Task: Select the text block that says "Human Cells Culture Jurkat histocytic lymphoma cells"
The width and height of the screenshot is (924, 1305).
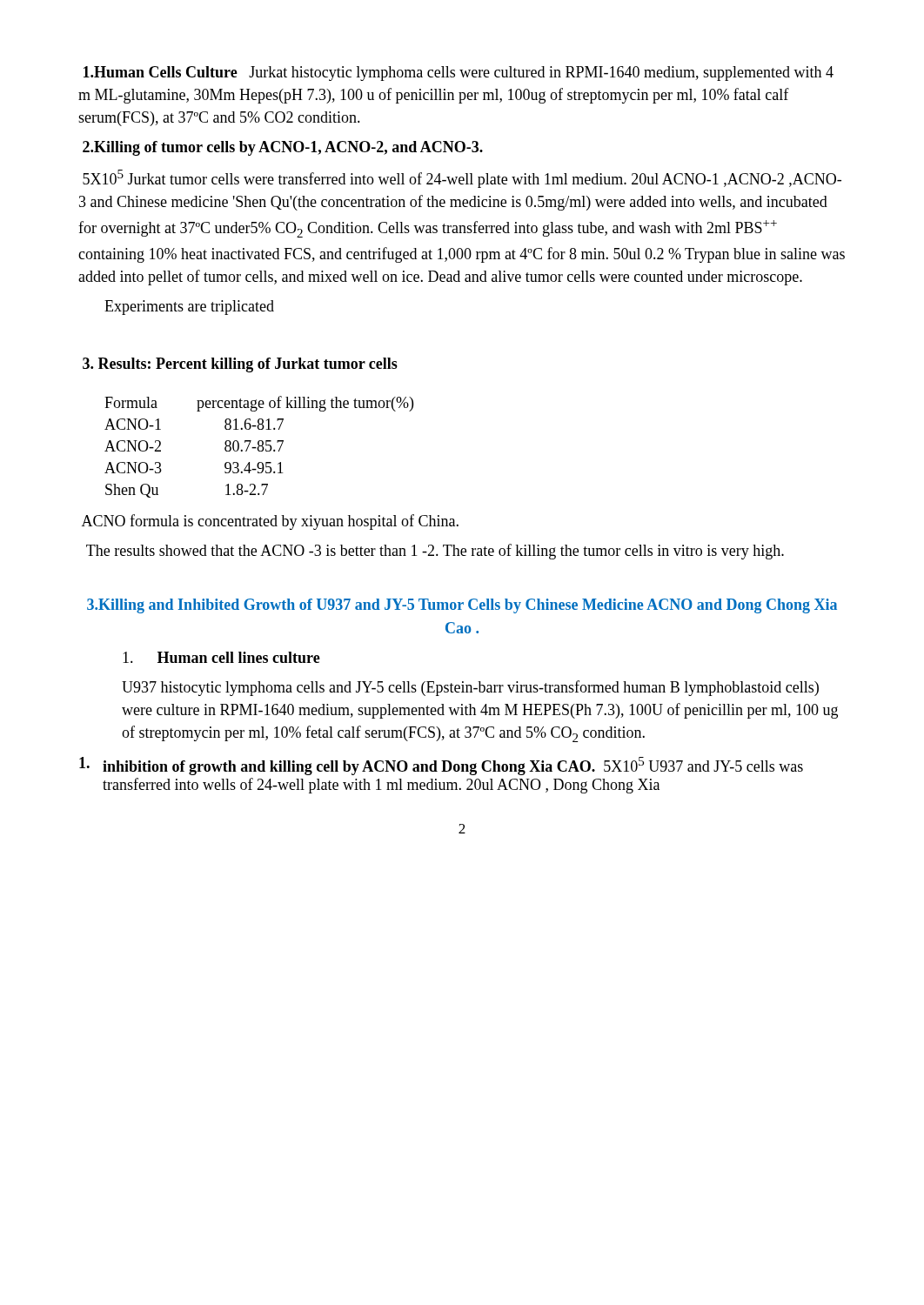Action: pyautogui.click(x=462, y=95)
